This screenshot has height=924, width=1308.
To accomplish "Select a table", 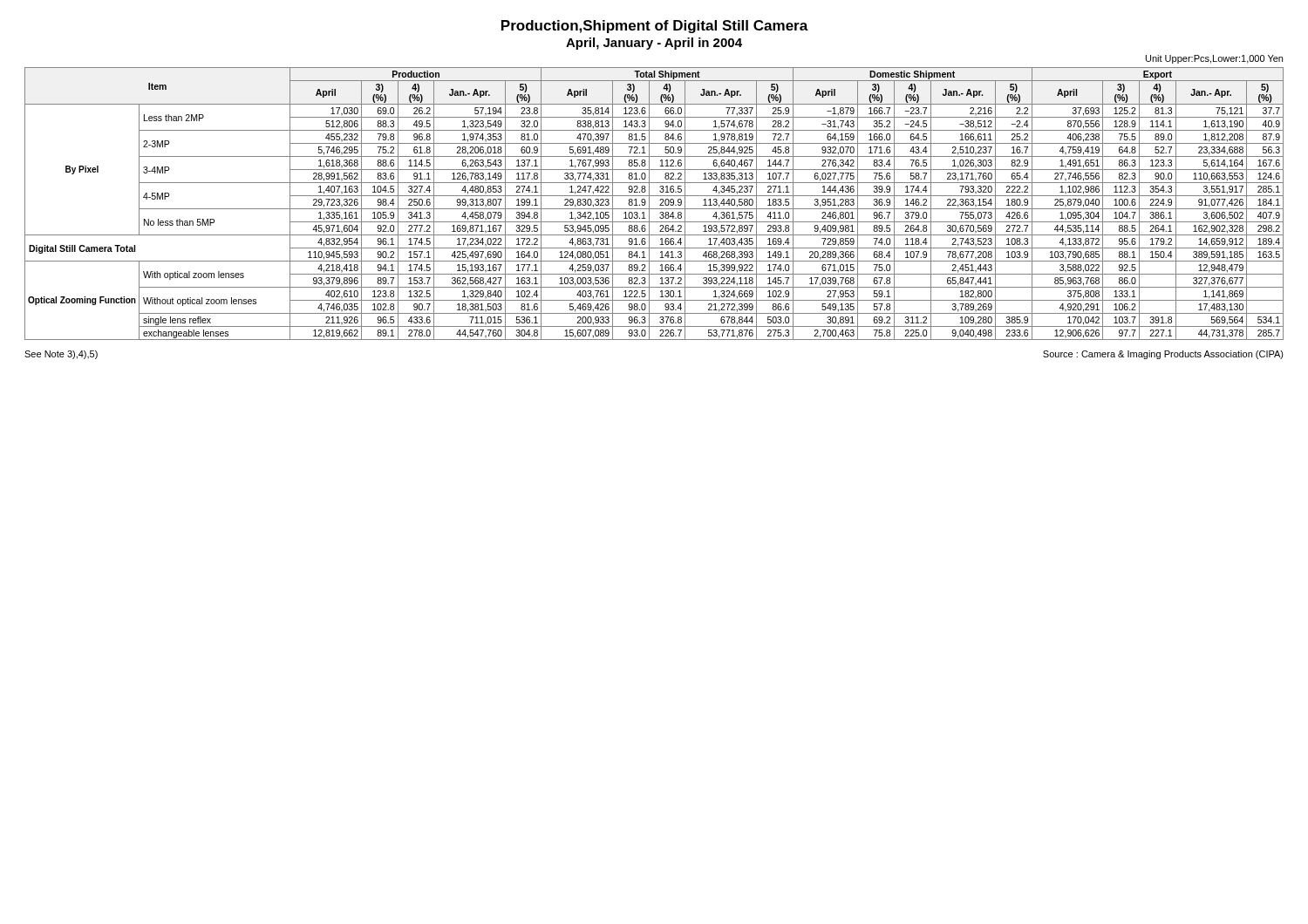I will [654, 204].
